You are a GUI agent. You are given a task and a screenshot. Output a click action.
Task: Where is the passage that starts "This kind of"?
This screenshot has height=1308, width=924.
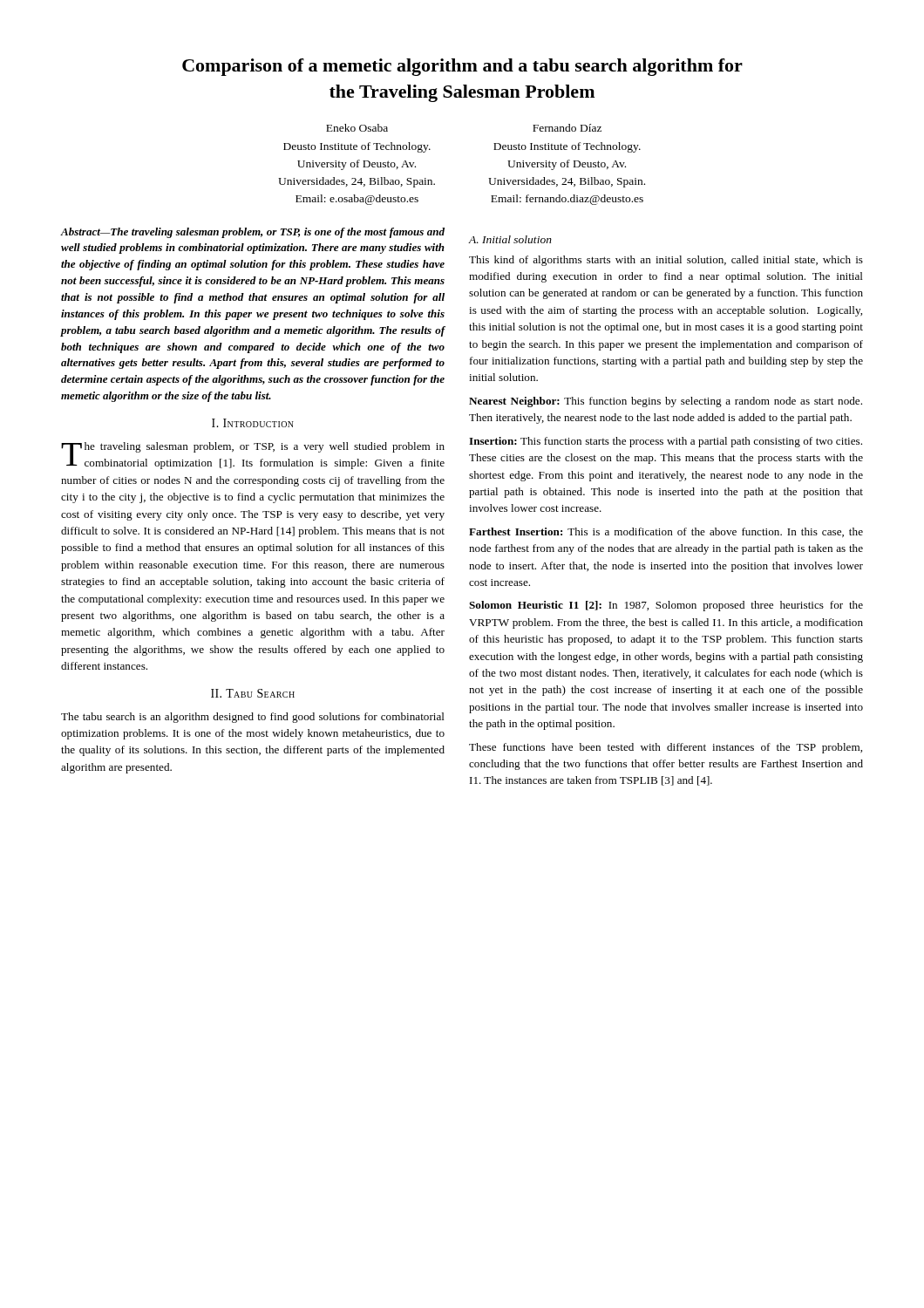pyautogui.click(x=666, y=520)
